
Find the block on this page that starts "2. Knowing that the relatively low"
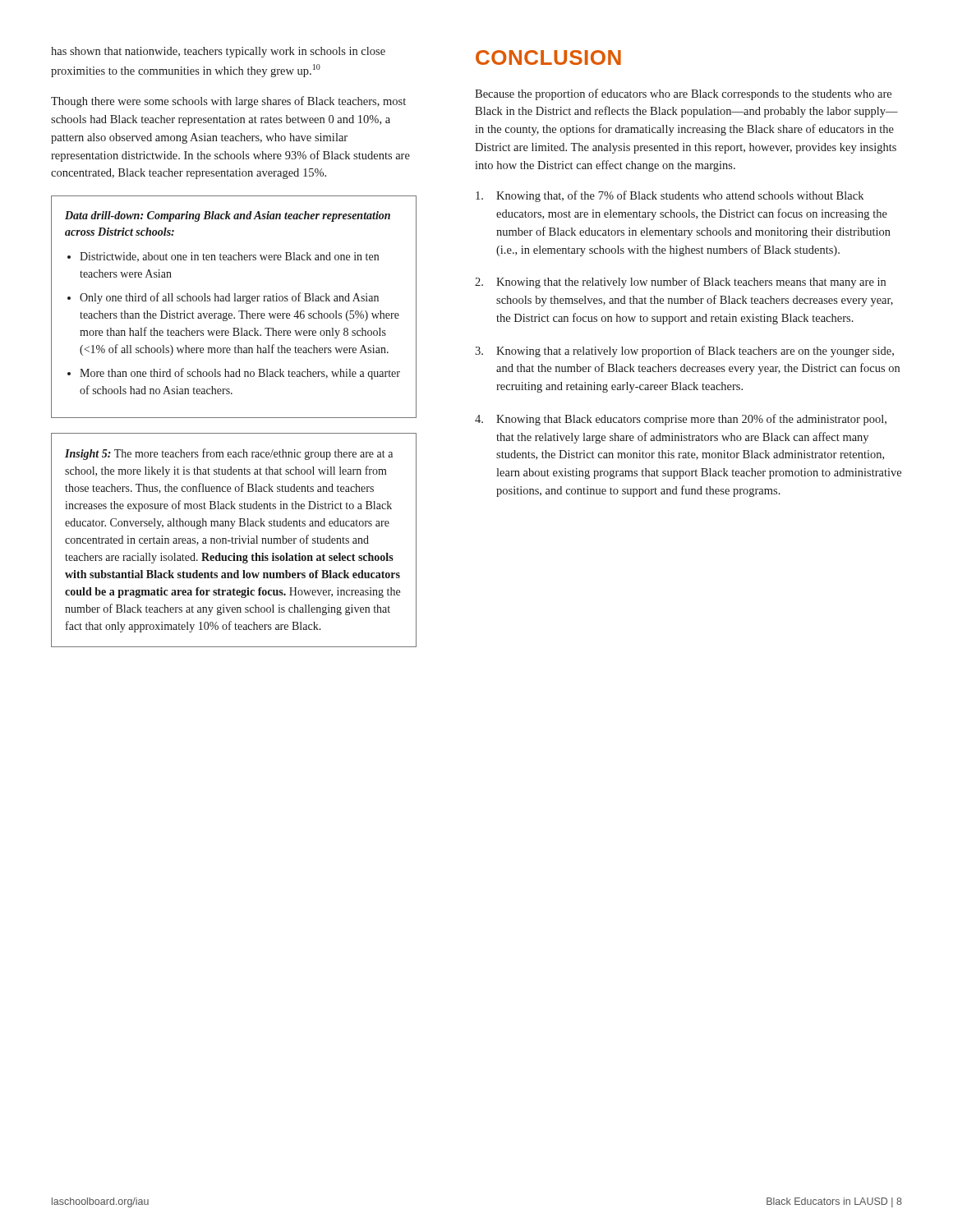(688, 301)
